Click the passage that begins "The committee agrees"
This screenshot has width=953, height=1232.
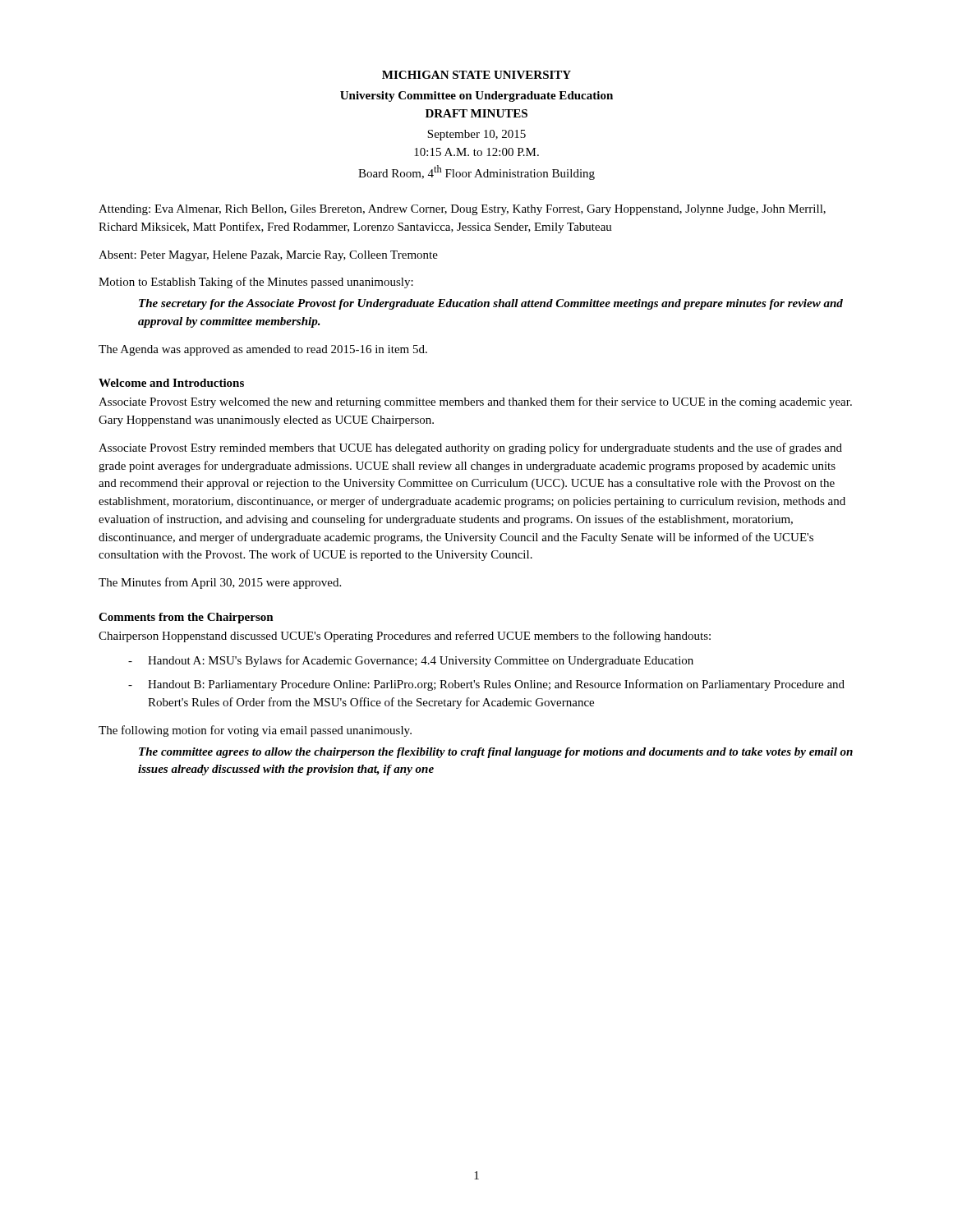[496, 760]
